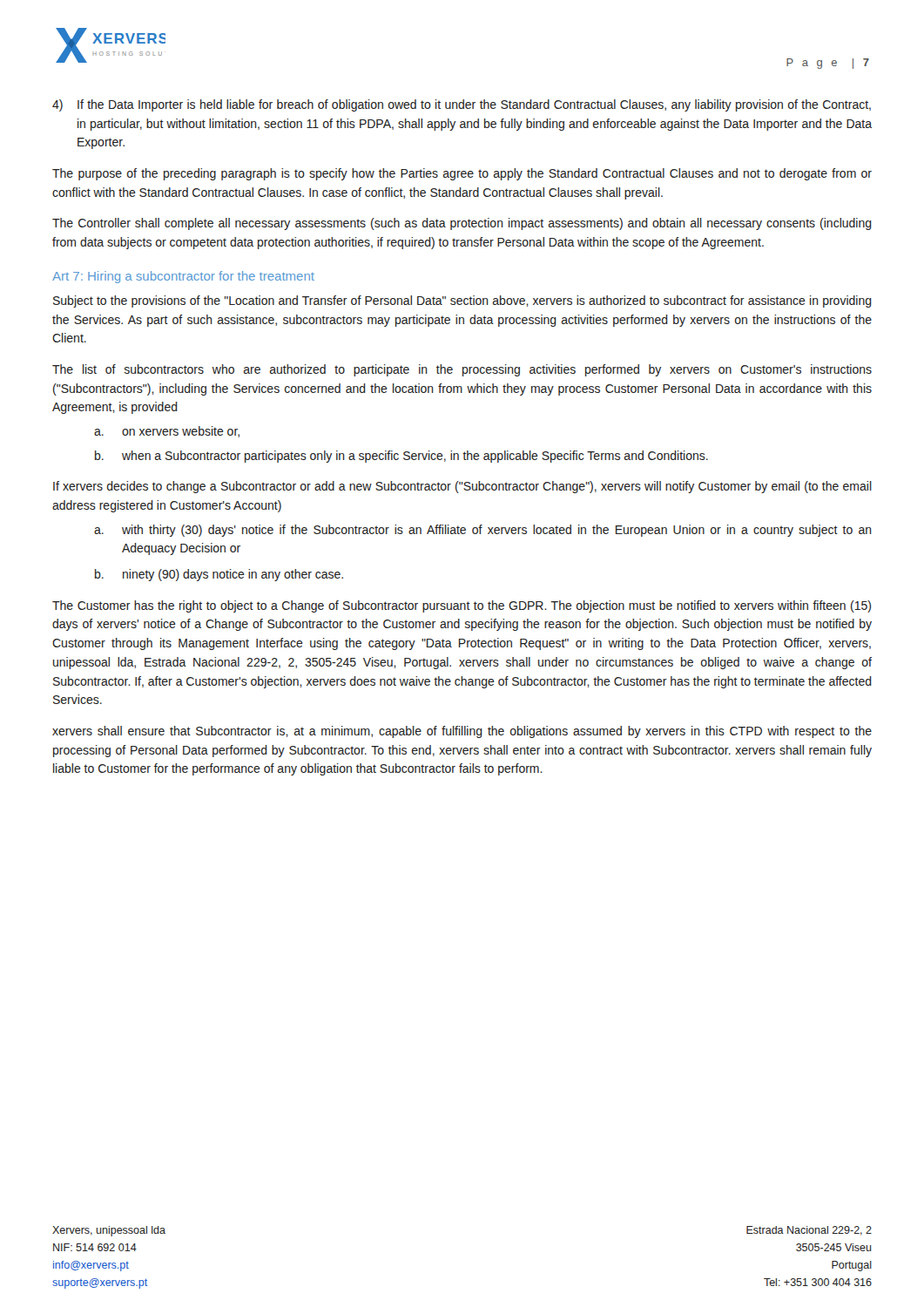This screenshot has width=924, height=1307.
Task: Find the block on this page that starts "b. ninety (90) days notice in any other"
Action: (x=219, y=575)
